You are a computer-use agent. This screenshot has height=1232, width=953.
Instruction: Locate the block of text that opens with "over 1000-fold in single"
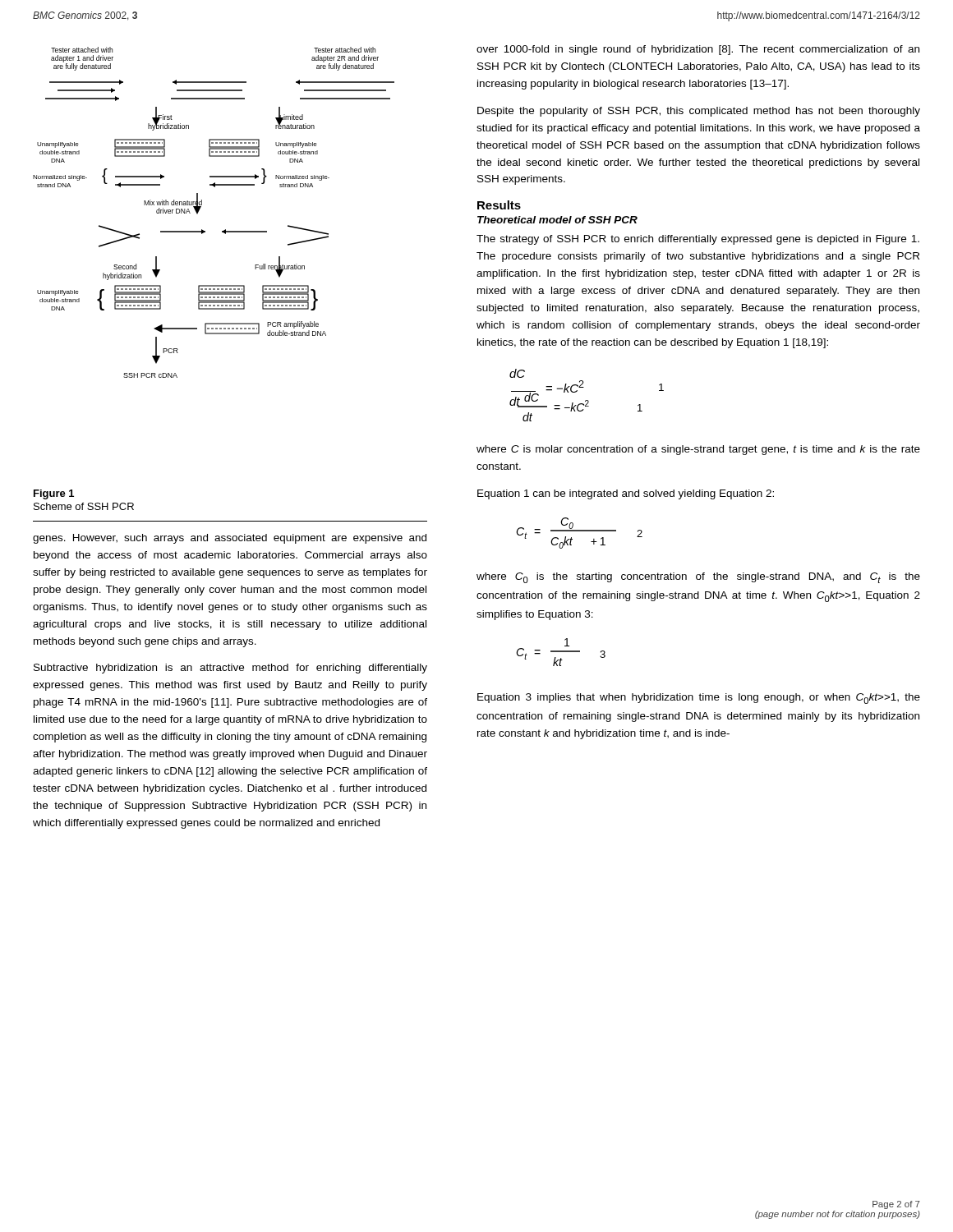tap(698, 66)
